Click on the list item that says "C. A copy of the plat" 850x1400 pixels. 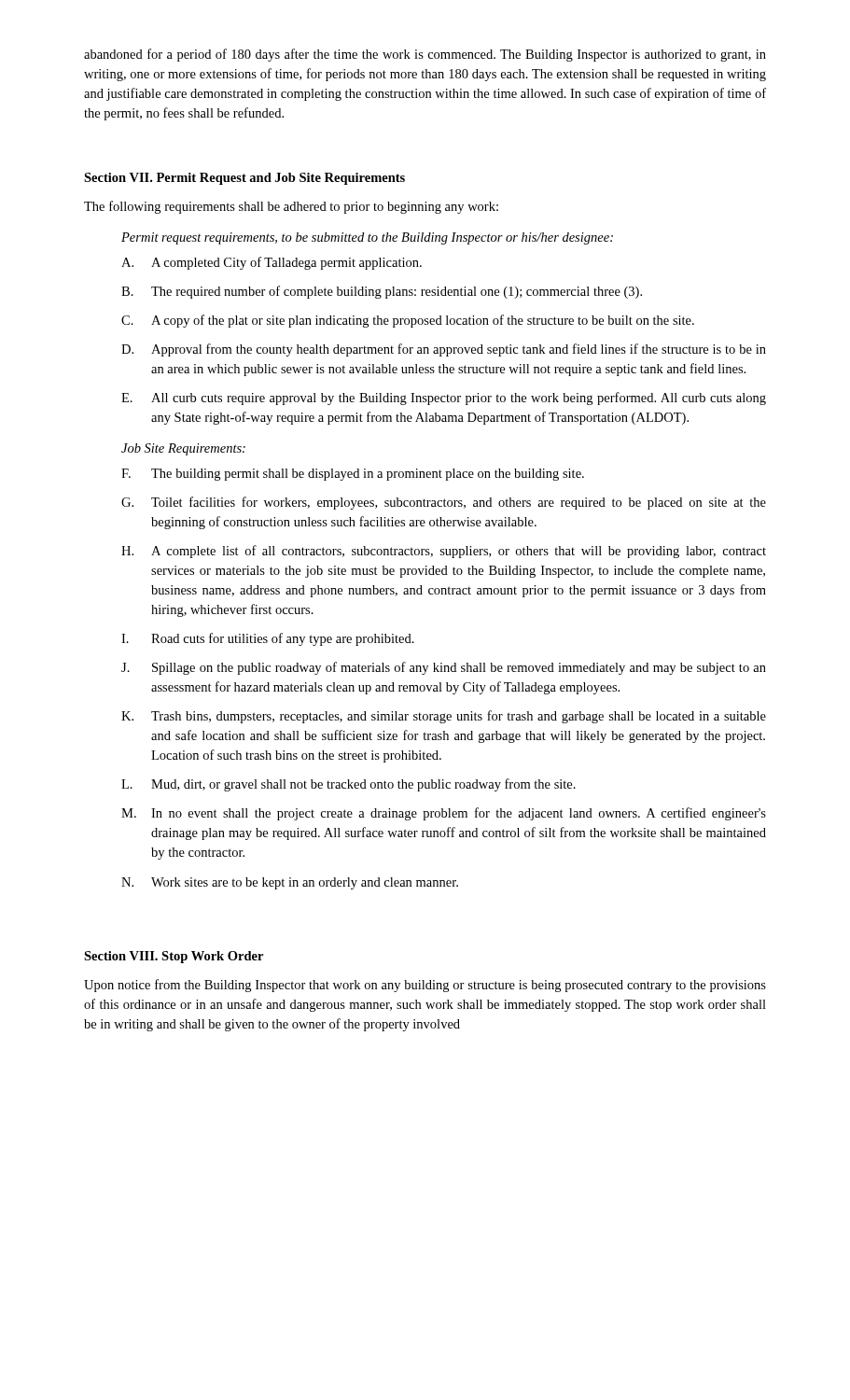444,321
